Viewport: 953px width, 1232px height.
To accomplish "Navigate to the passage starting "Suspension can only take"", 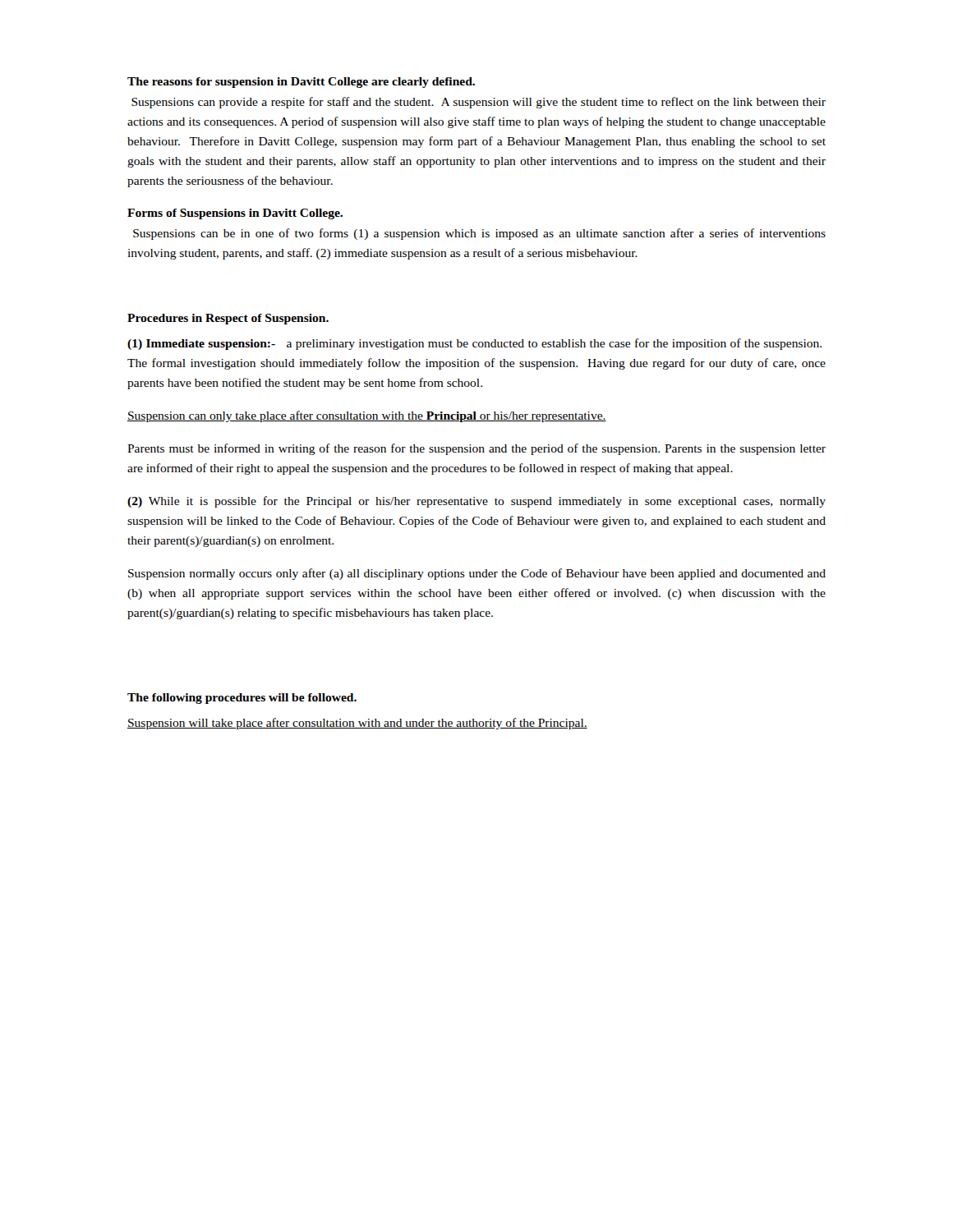I will (x=476, y=416).
